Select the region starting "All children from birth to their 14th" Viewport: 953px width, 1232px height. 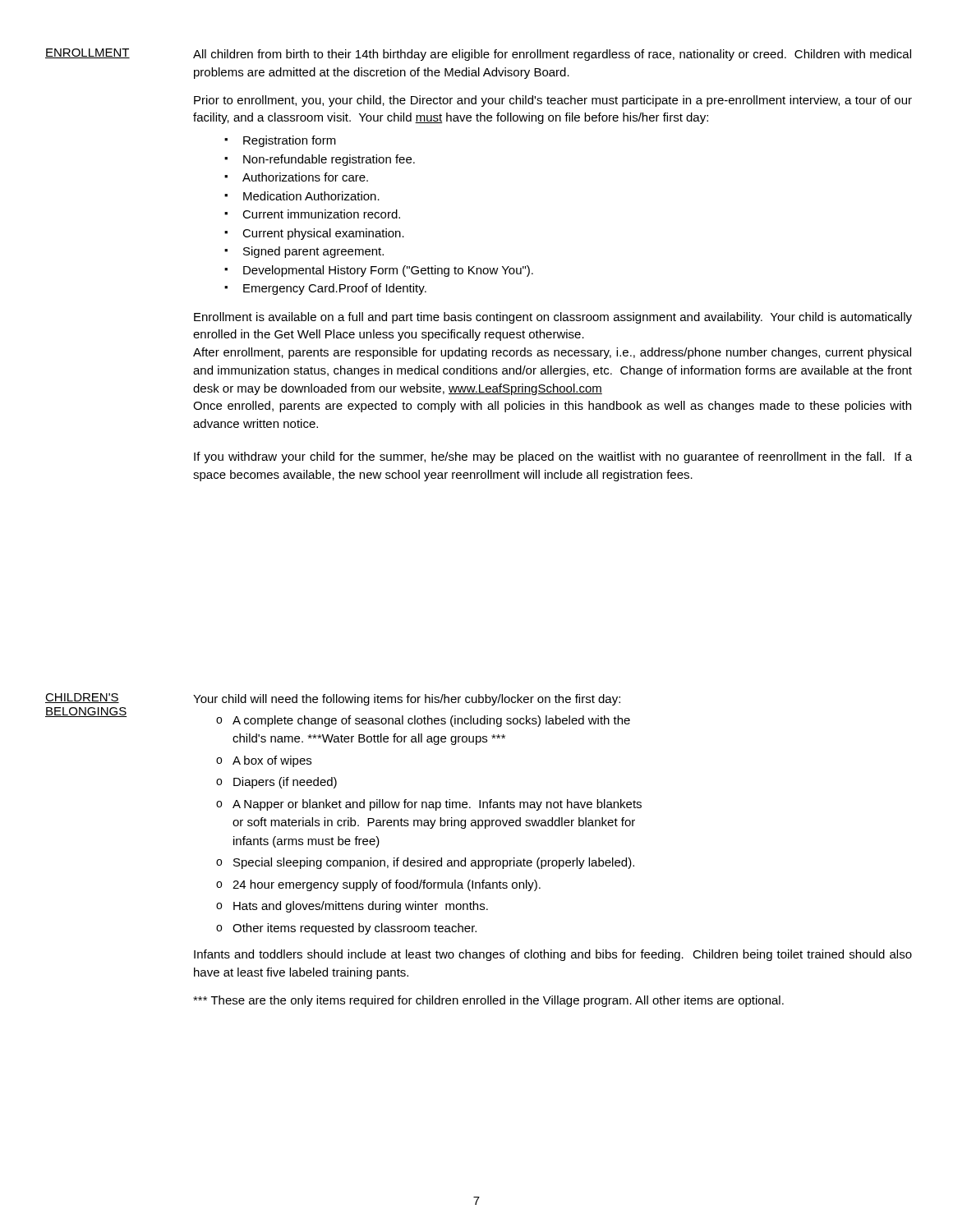[x=553, y=63]
